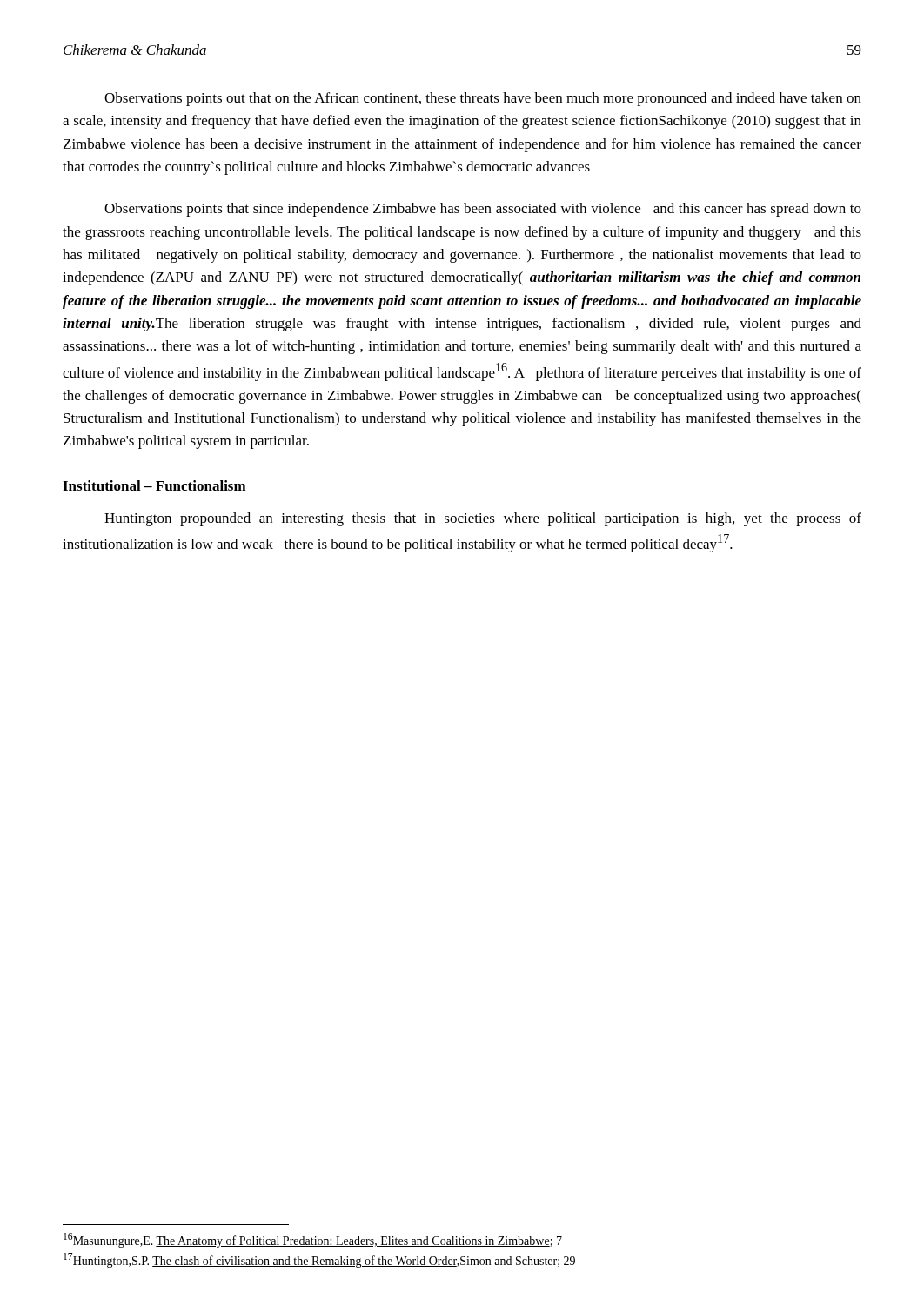Find the passage starting "Huntington propounded an interesting"
This screenshot has width=924, height=1305.
pos(462,532)
